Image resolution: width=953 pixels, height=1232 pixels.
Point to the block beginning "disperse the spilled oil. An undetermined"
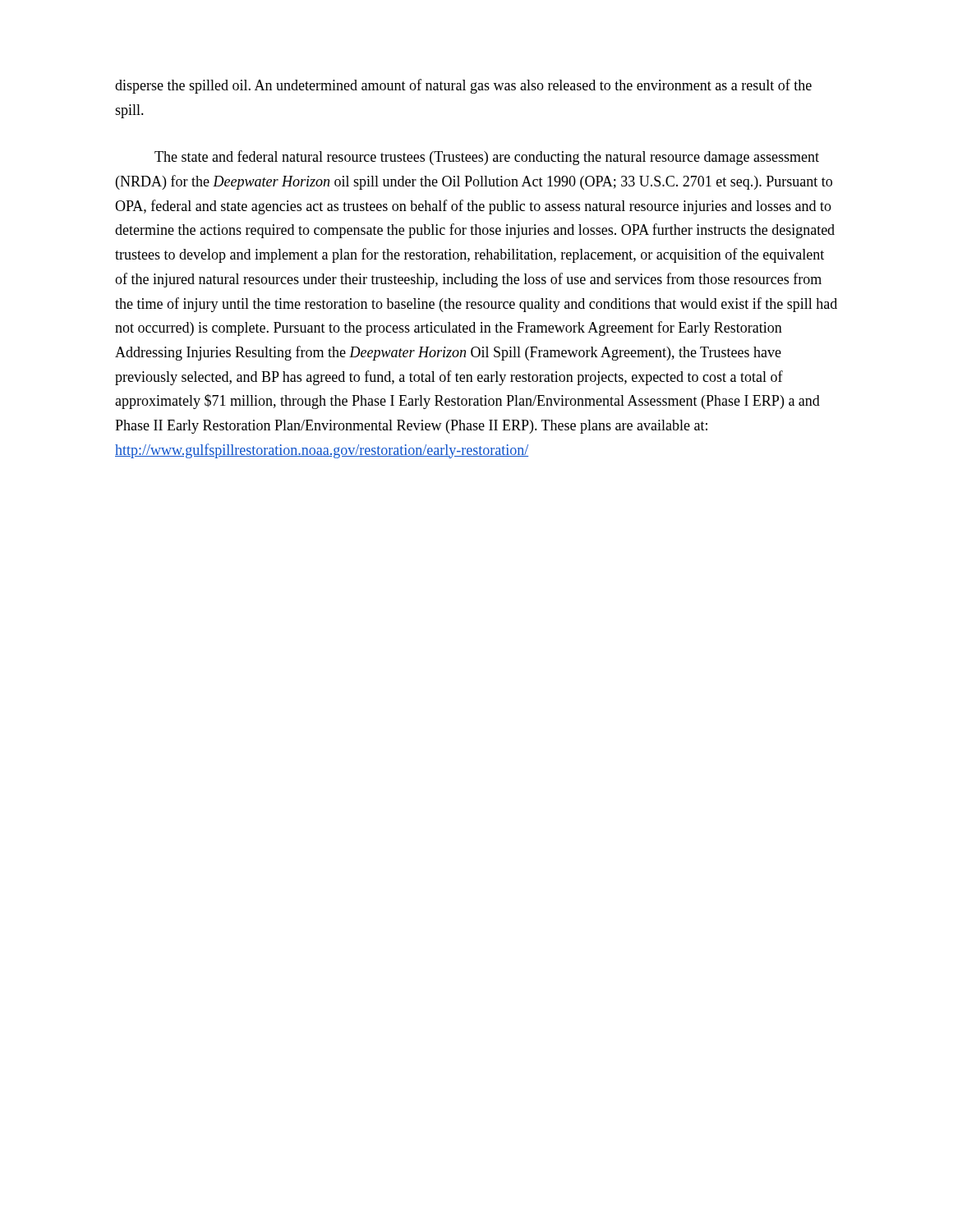(476, 98)
